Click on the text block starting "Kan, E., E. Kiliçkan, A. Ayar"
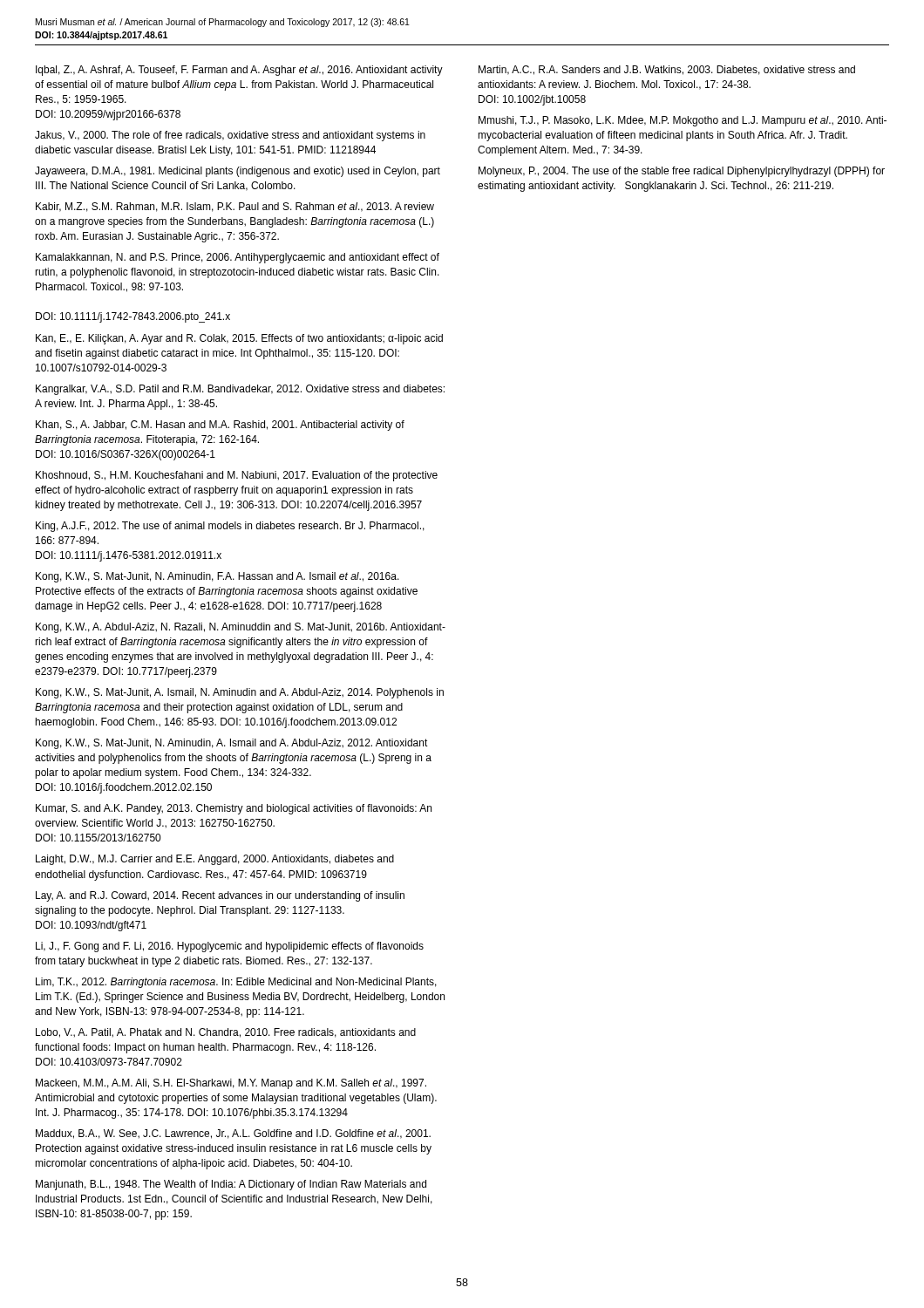The image size is (924, 1308). (239, 353)
